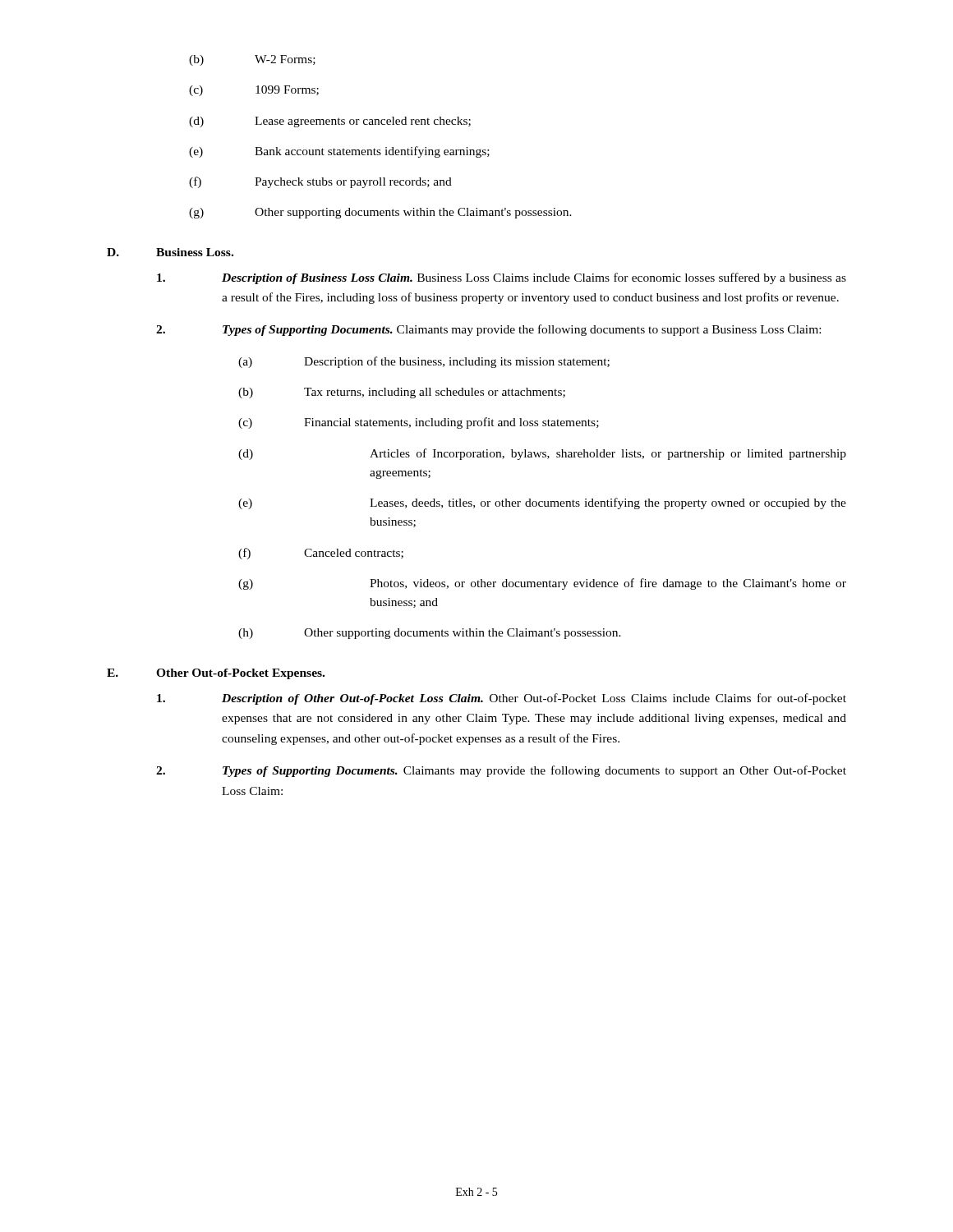953x1232 pixels.
Task: Click where it says "(f) Canceled contracts;"
Action: [x=321, y=554]
